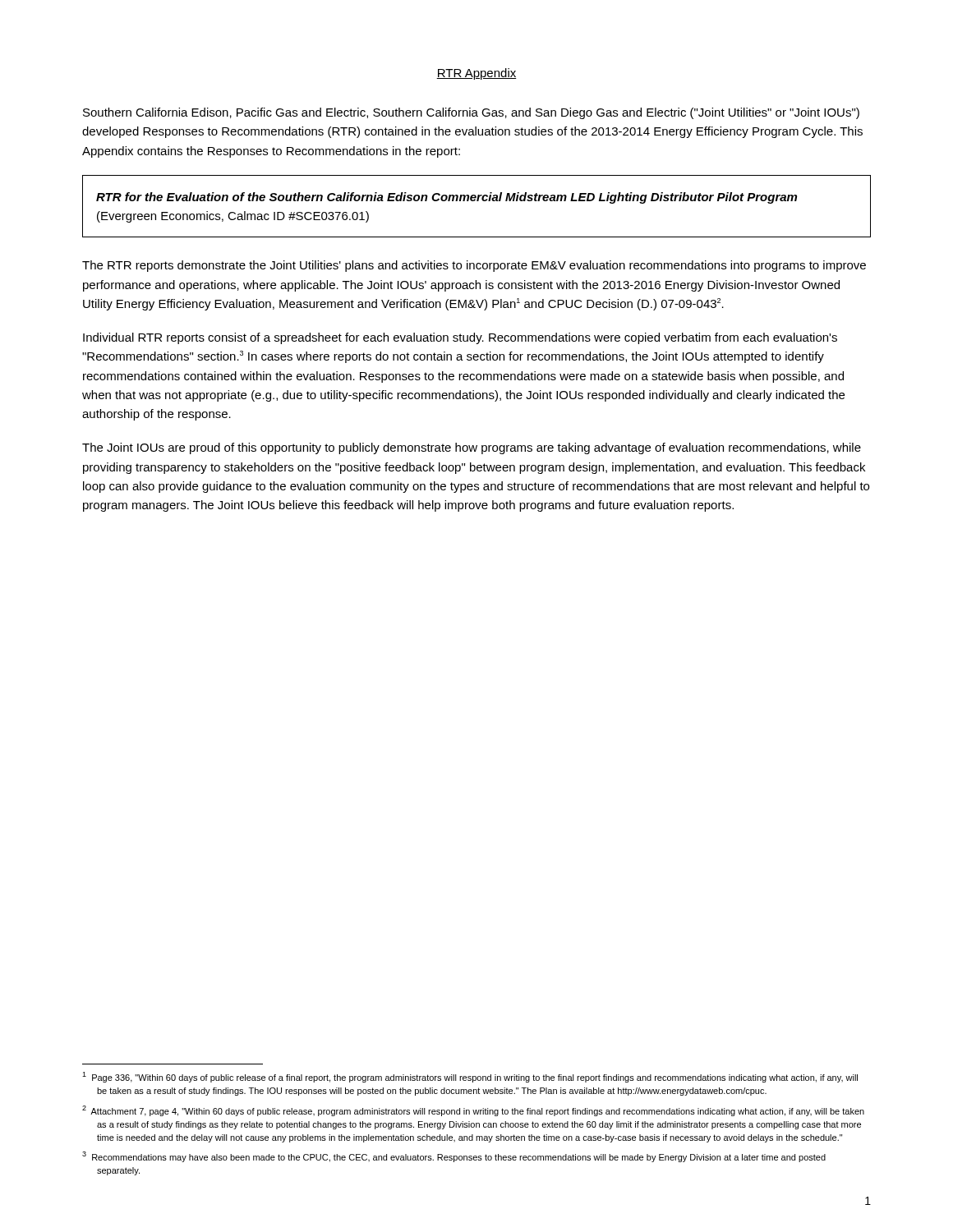Find the block on this page that starts "The RTR reports demonstrate the"
This screenshot has width=953, height=1232.
(x=474, y=284)
